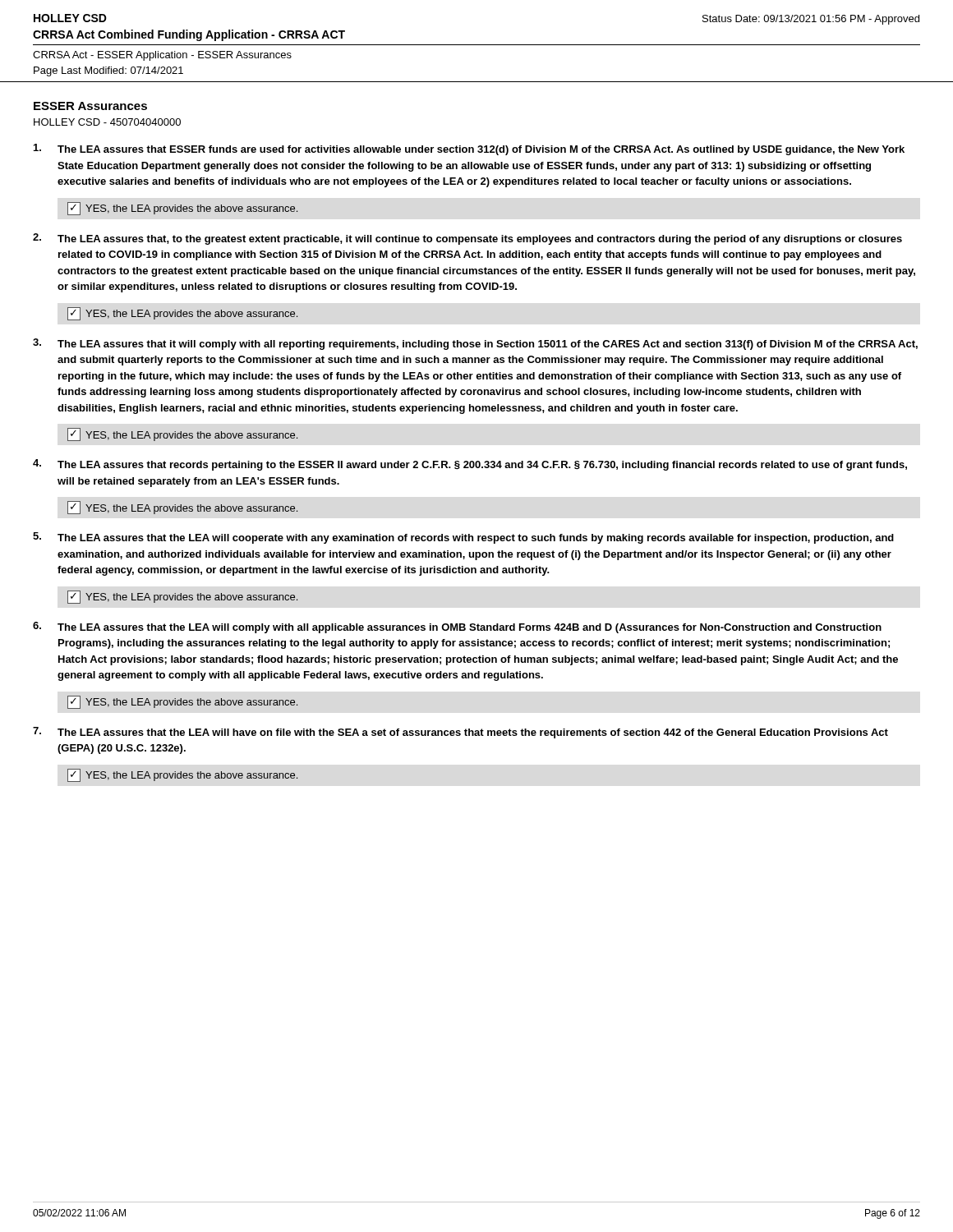Point to "ESSER Assurances"
This screenshot has width=953, height=1232.
[90, 106]
